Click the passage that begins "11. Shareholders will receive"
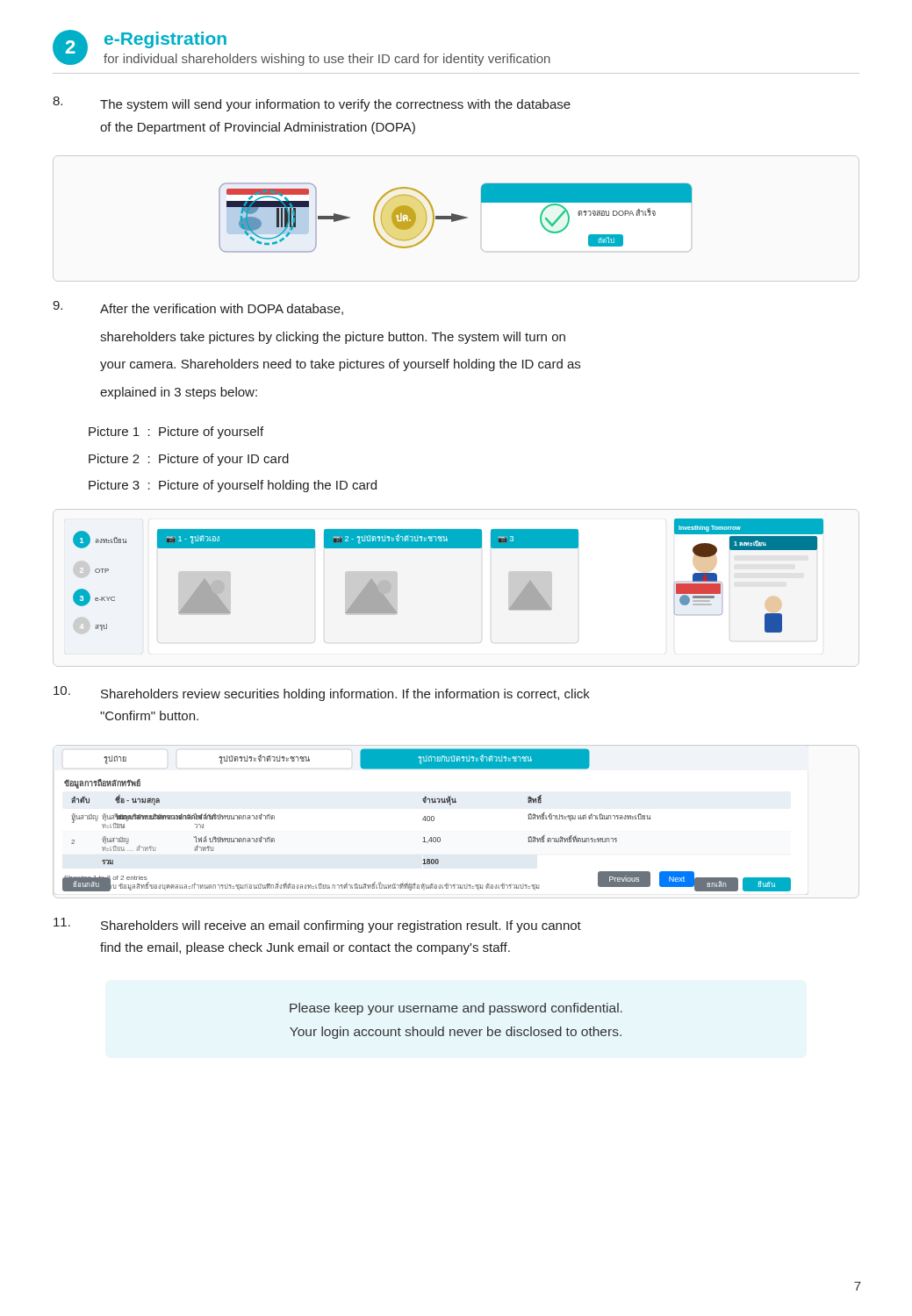 456,939
